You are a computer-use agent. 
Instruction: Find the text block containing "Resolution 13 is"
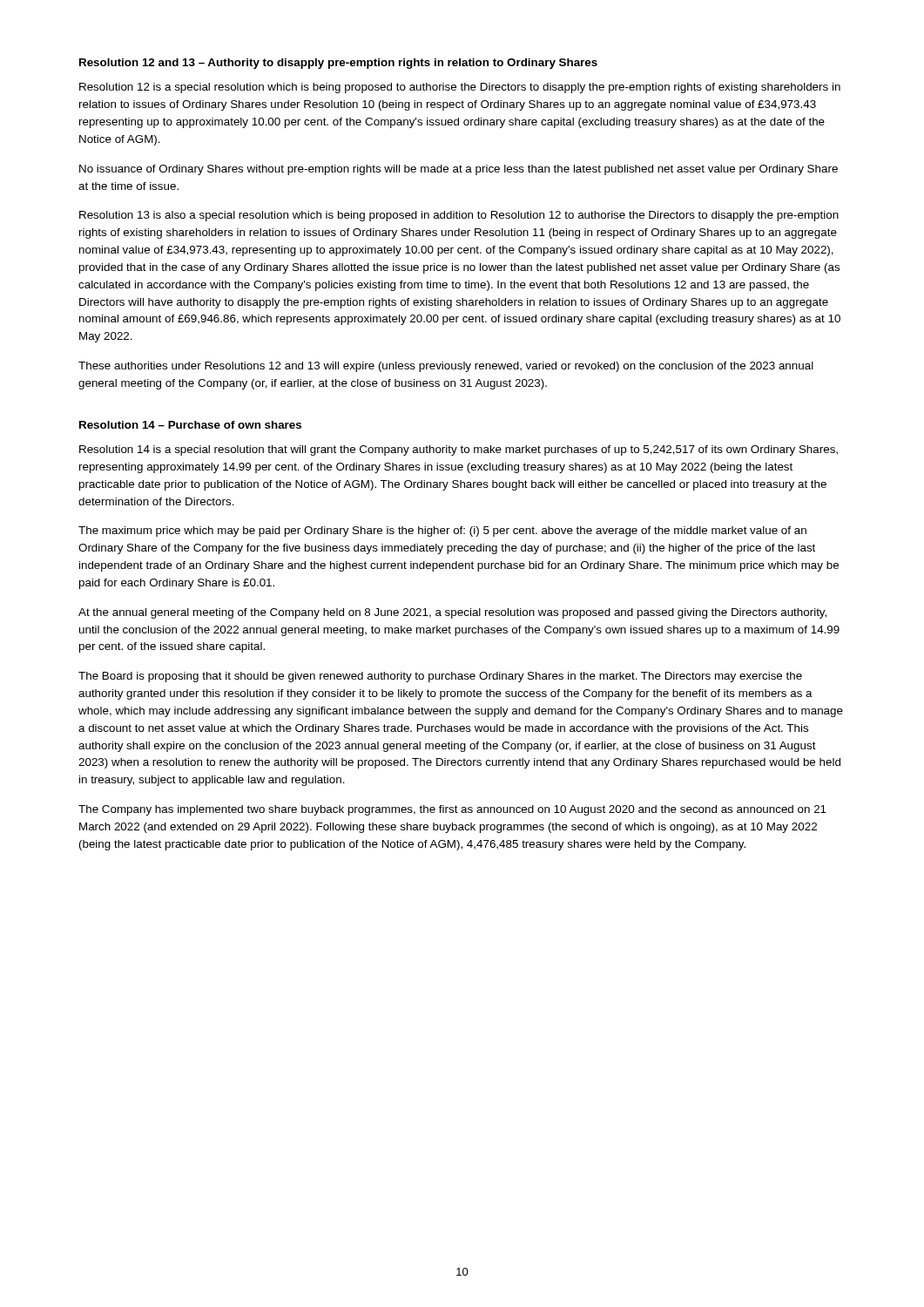click(x=460, y=276)
